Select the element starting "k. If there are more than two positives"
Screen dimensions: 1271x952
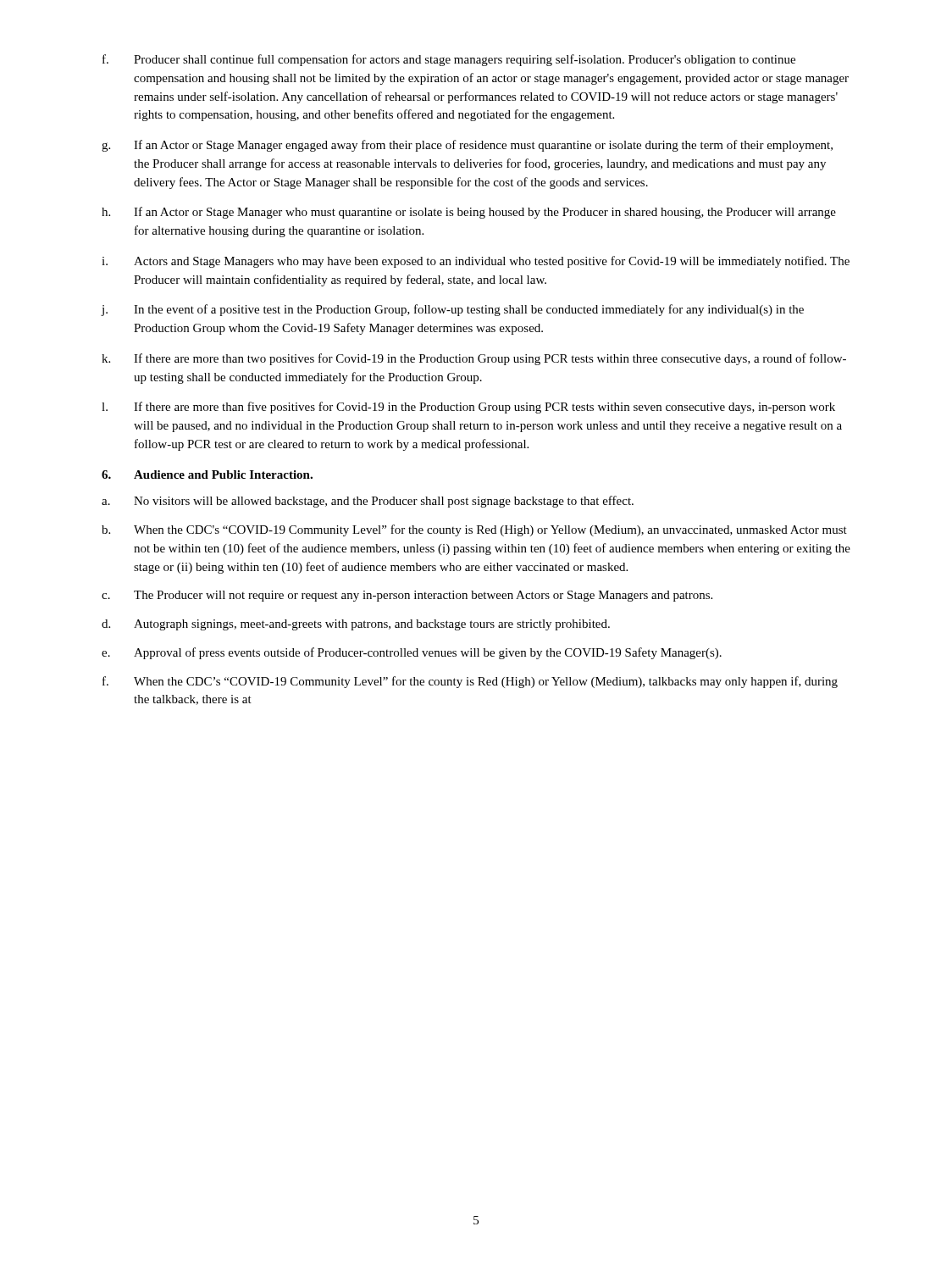click(476, 368)
